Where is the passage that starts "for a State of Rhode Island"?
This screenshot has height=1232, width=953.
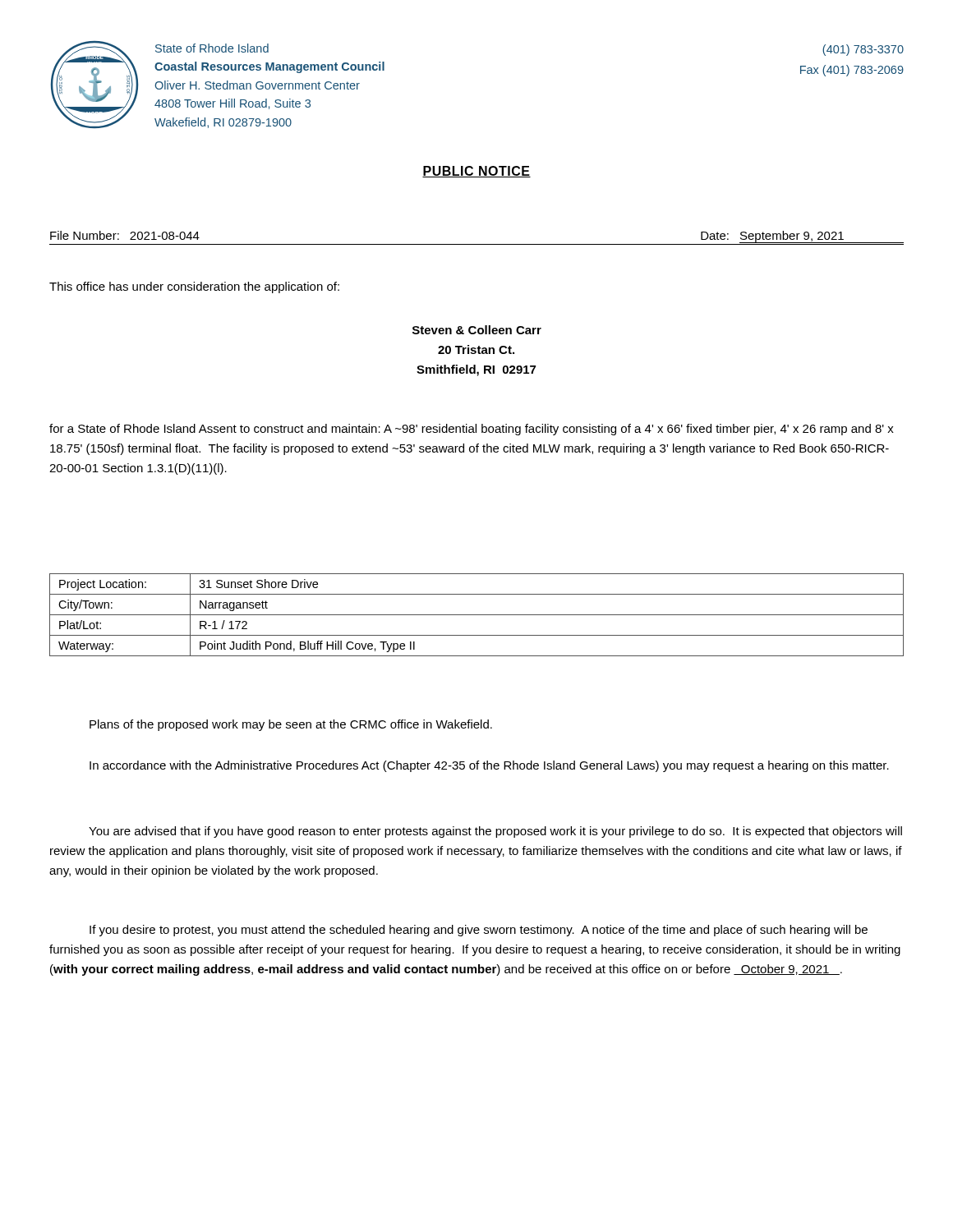click(x=471, y=448)
